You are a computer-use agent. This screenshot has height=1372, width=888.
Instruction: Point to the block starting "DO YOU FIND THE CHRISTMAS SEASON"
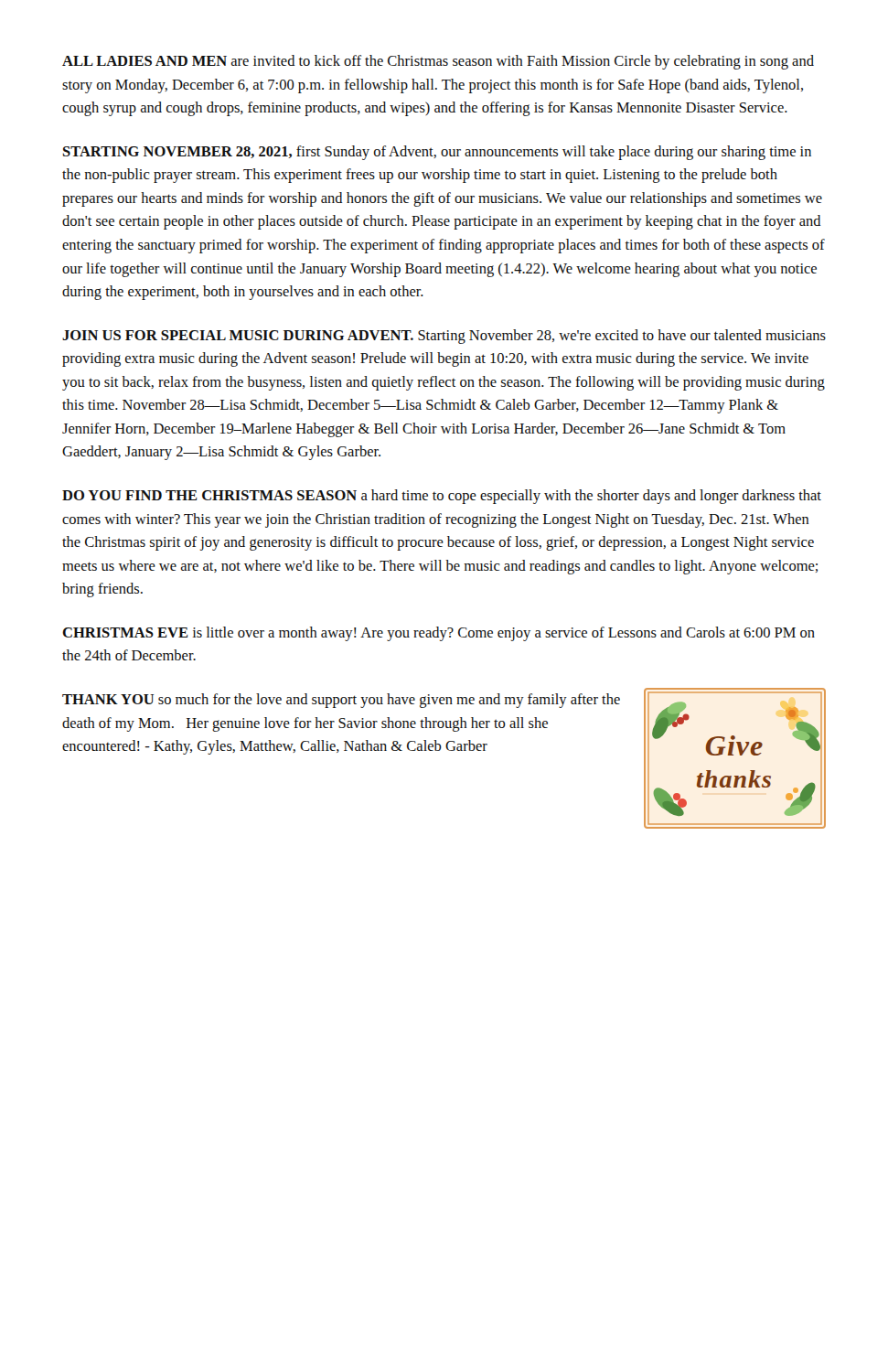(442, 542)
